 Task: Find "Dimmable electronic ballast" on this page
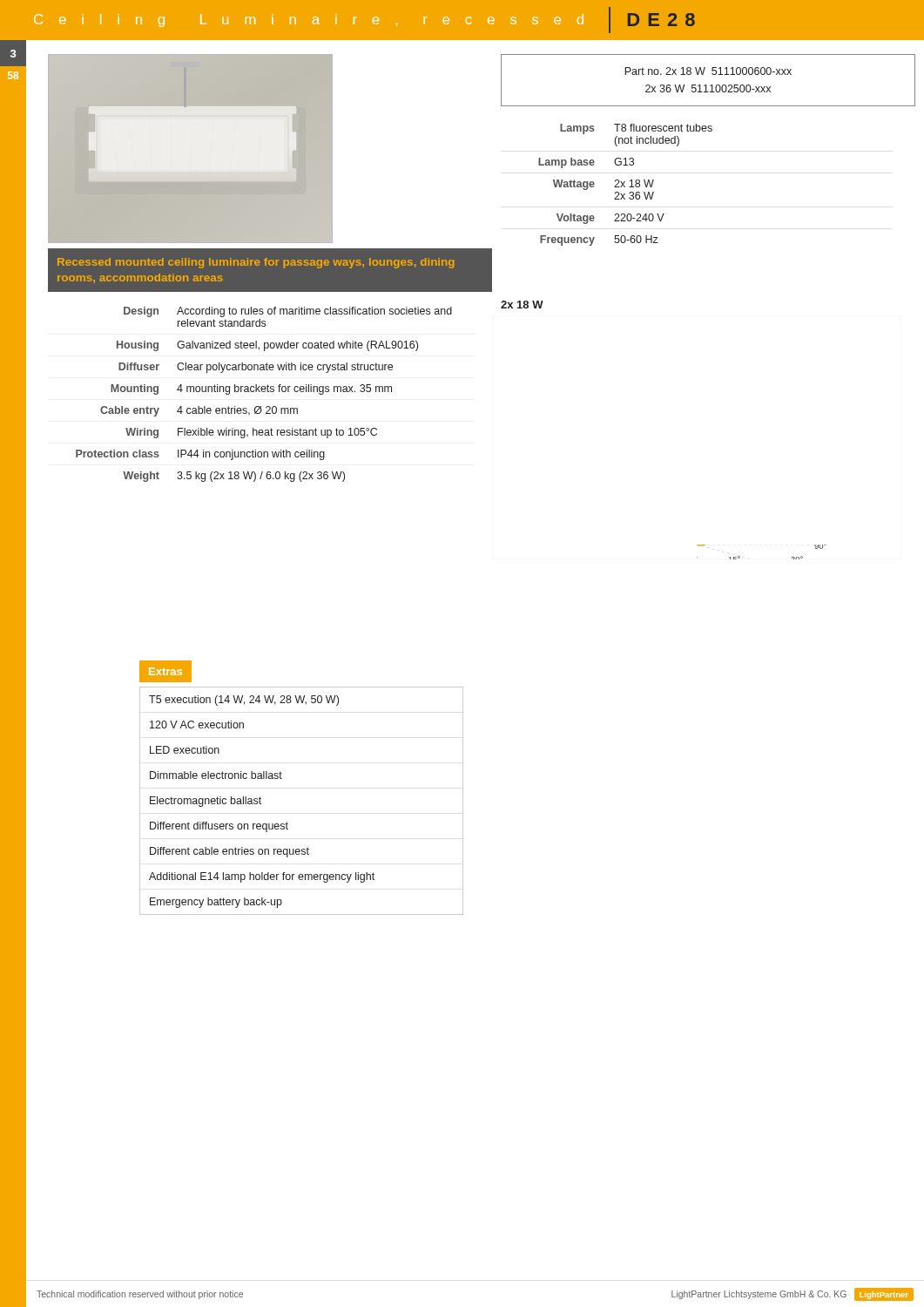[x=215, y=776]
